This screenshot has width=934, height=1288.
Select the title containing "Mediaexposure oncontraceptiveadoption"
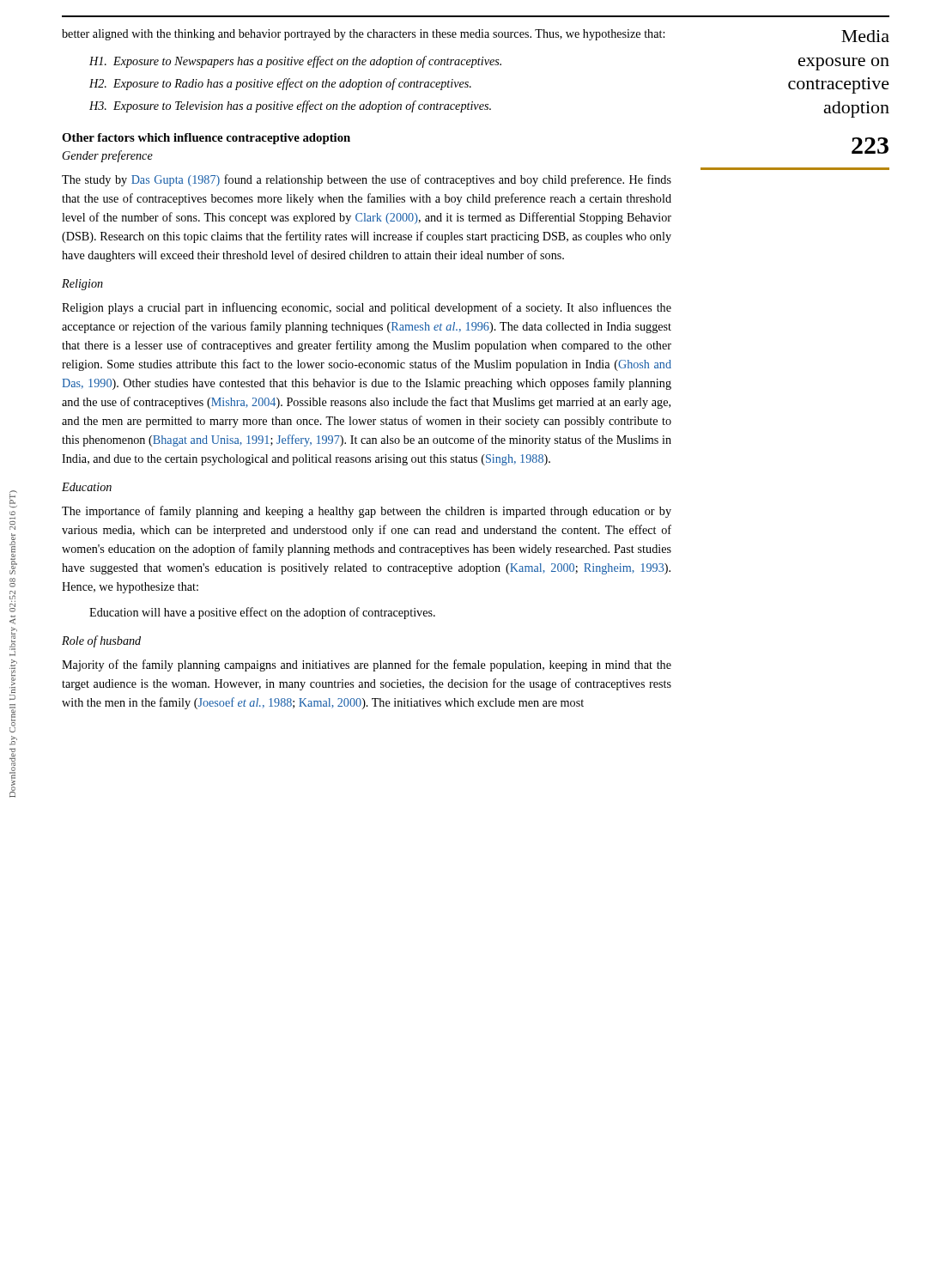click(838, 71)
